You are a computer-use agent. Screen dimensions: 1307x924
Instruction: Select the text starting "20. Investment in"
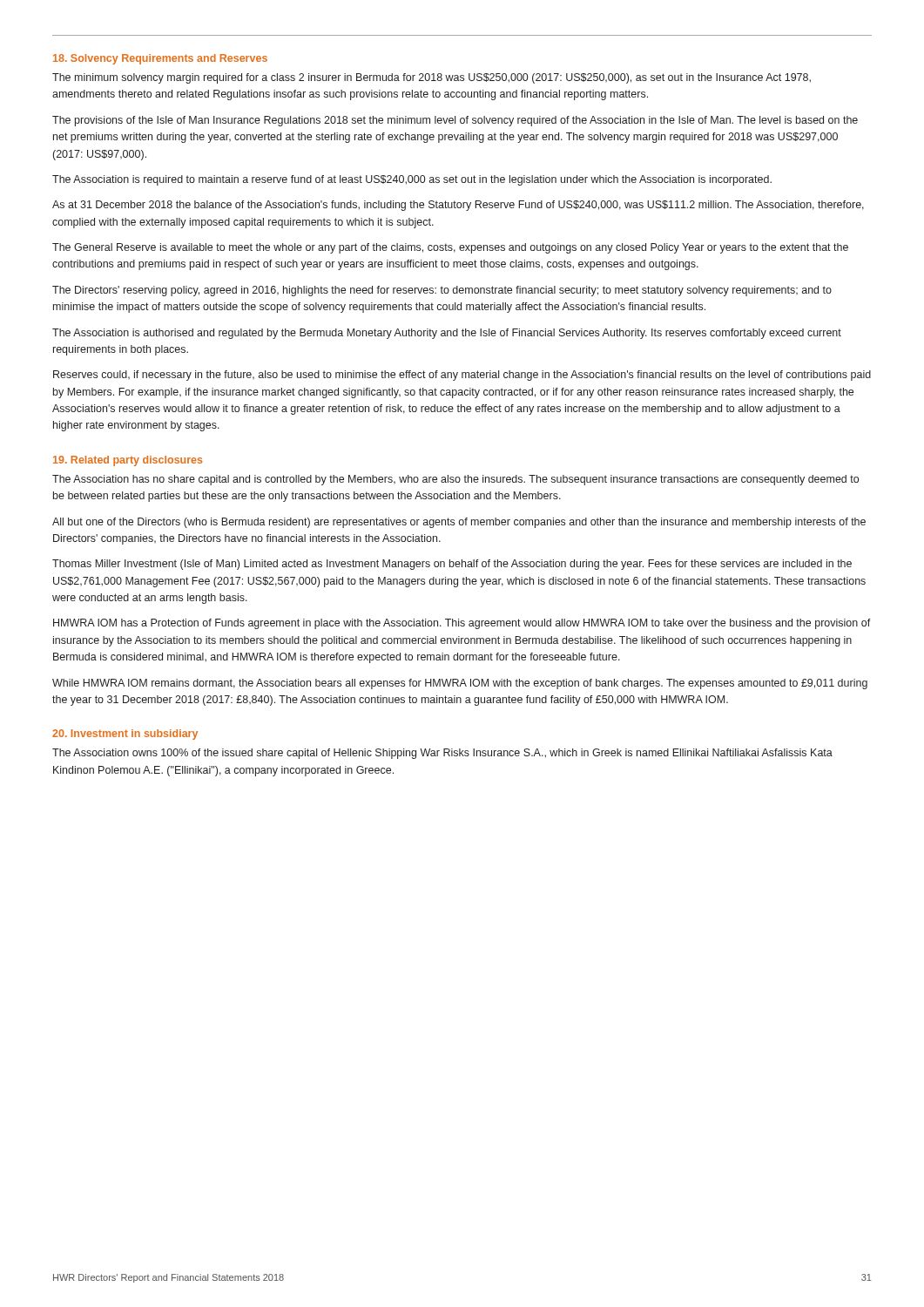click(x=125, y=734)
